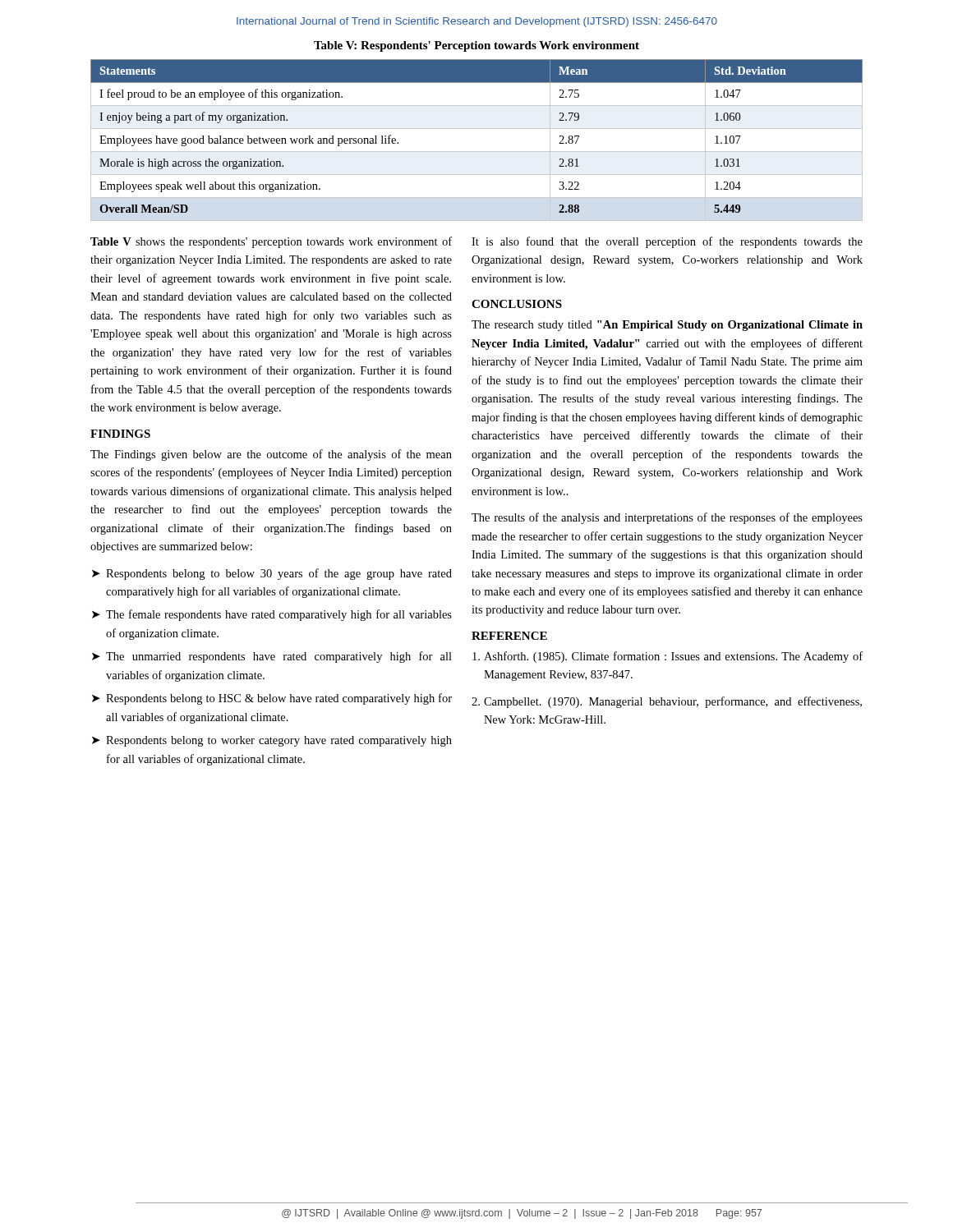The width and height of the screenshot is (953, 1232).
Task: Locate the list item containing "Ashforth. (1985). Climate formation"
Action: tap(667, 666)
